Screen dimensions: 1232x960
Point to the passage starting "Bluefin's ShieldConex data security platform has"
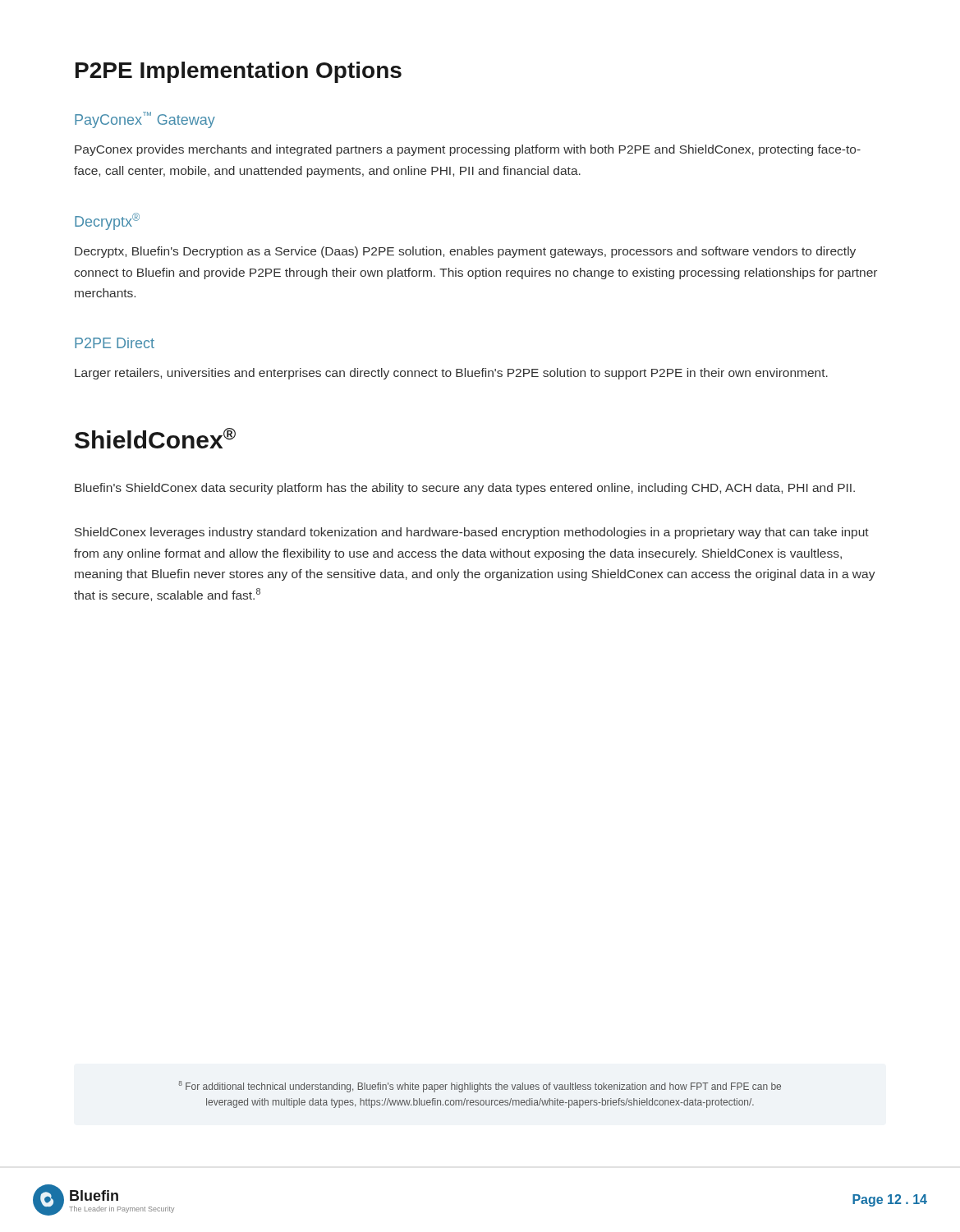point(465,488)
